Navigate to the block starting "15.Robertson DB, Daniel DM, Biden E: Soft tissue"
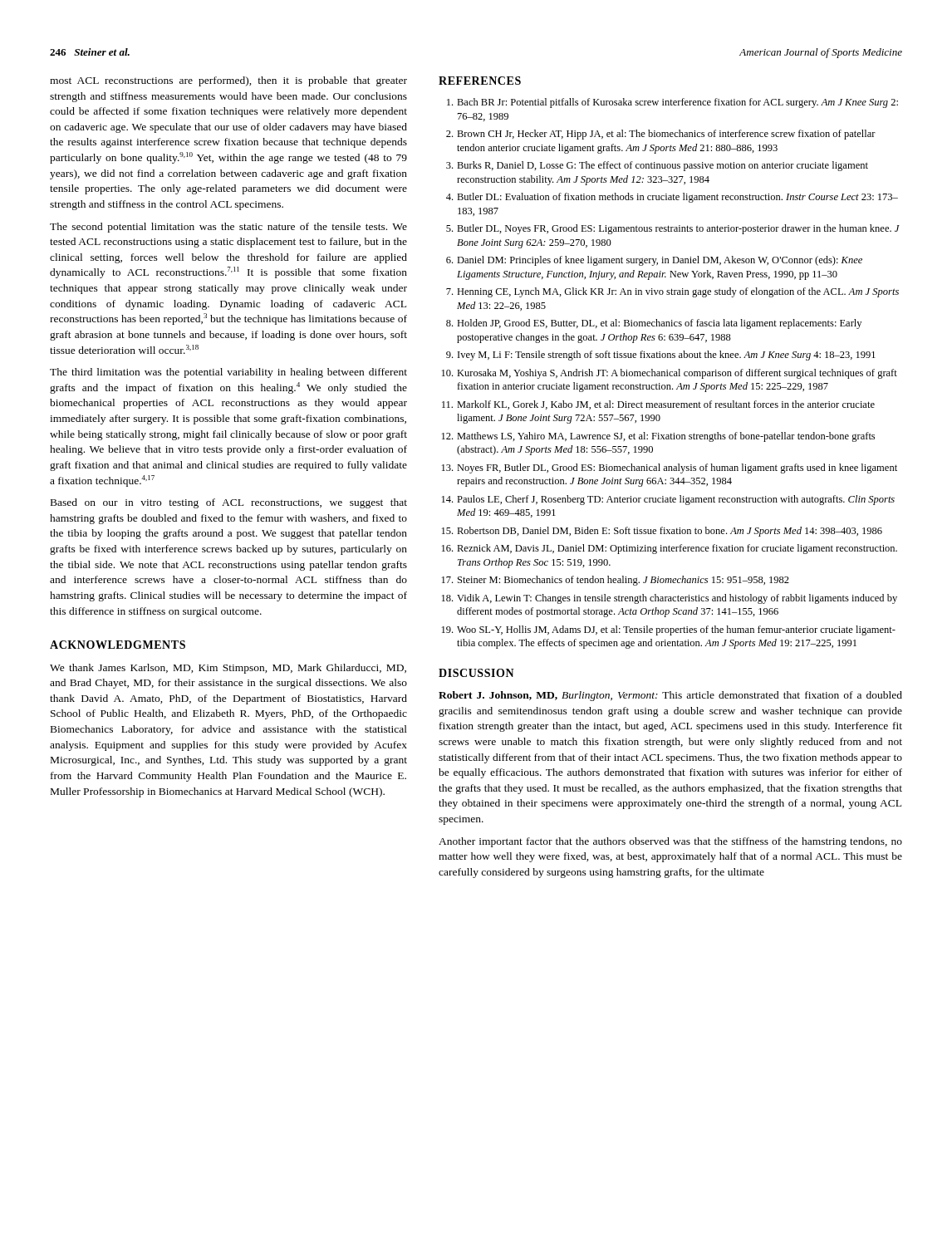The image size is (952, 1246). coord(670,531)
